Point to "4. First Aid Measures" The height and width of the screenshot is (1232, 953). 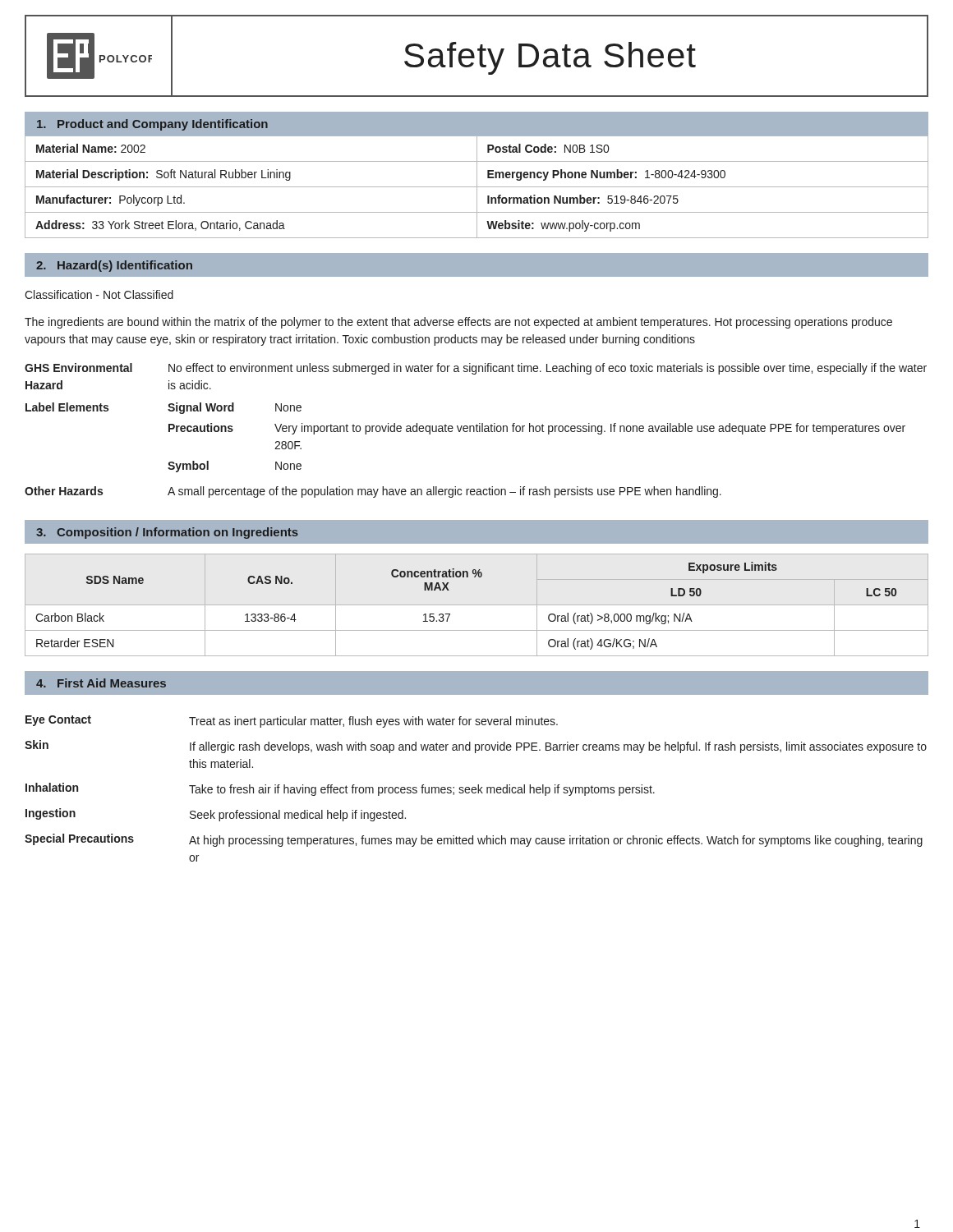[101, 683]
